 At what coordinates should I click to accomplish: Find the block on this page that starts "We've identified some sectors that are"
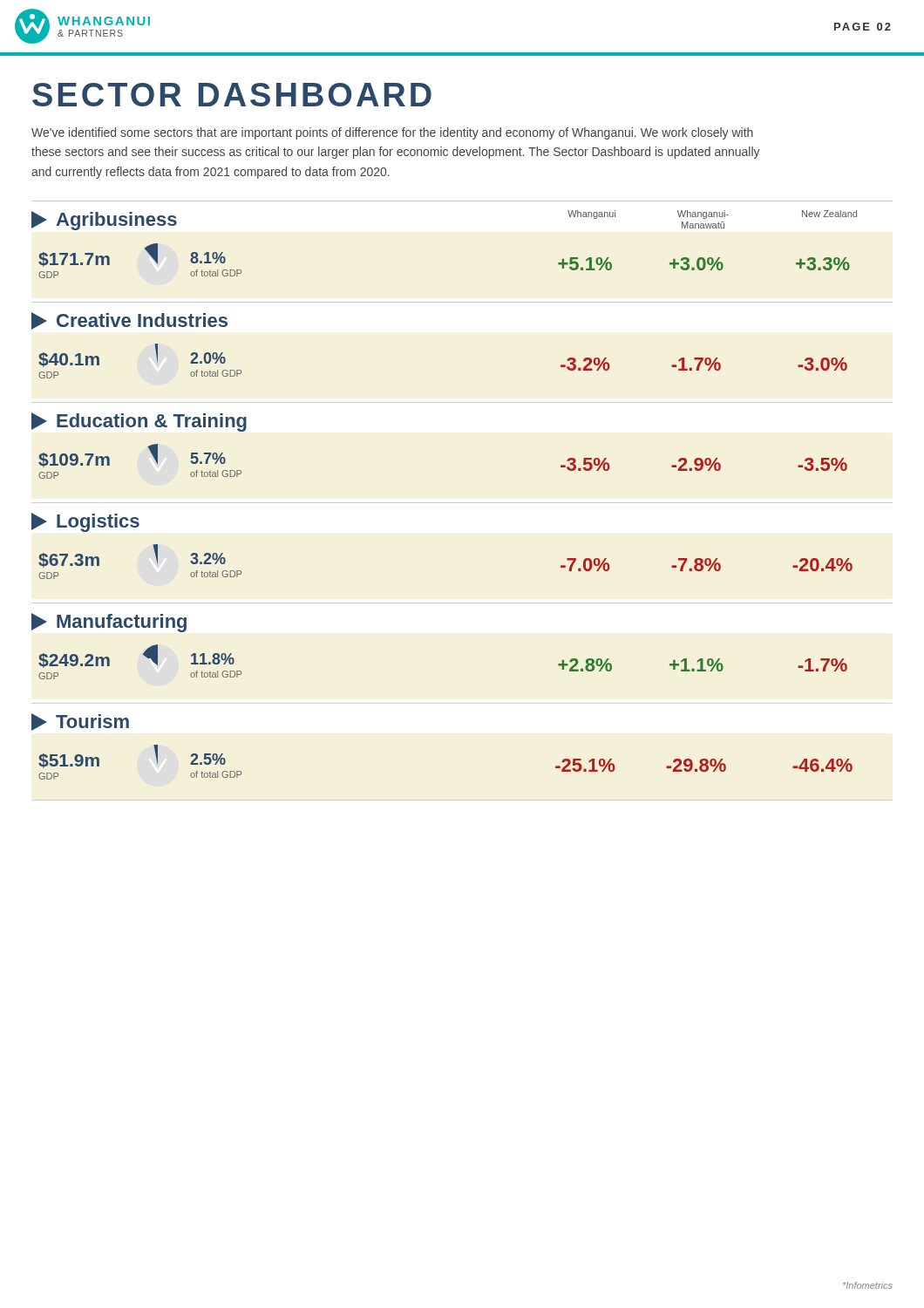point(396,152)
